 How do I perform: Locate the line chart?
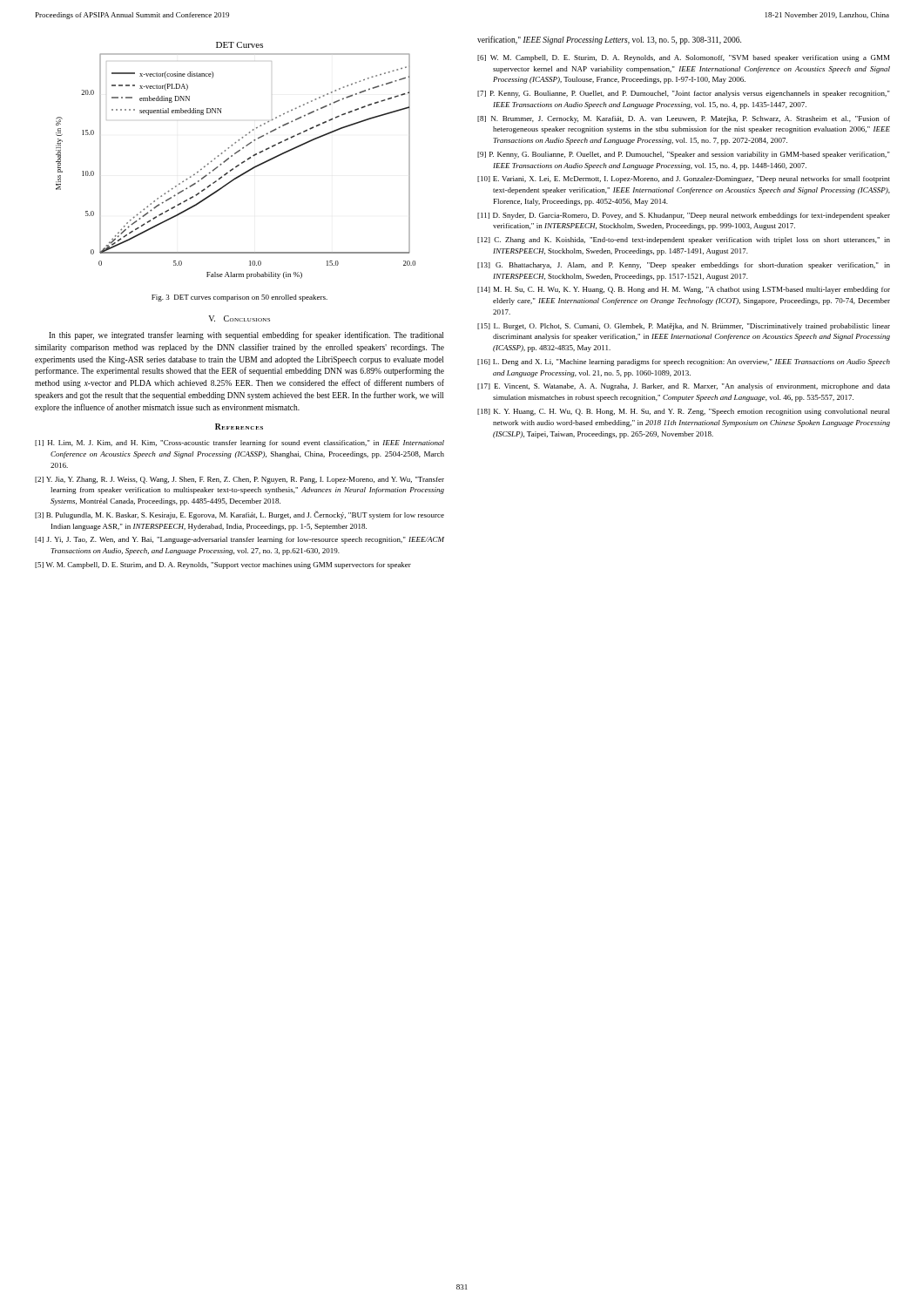pyautogui.click(x=240, y=161)
